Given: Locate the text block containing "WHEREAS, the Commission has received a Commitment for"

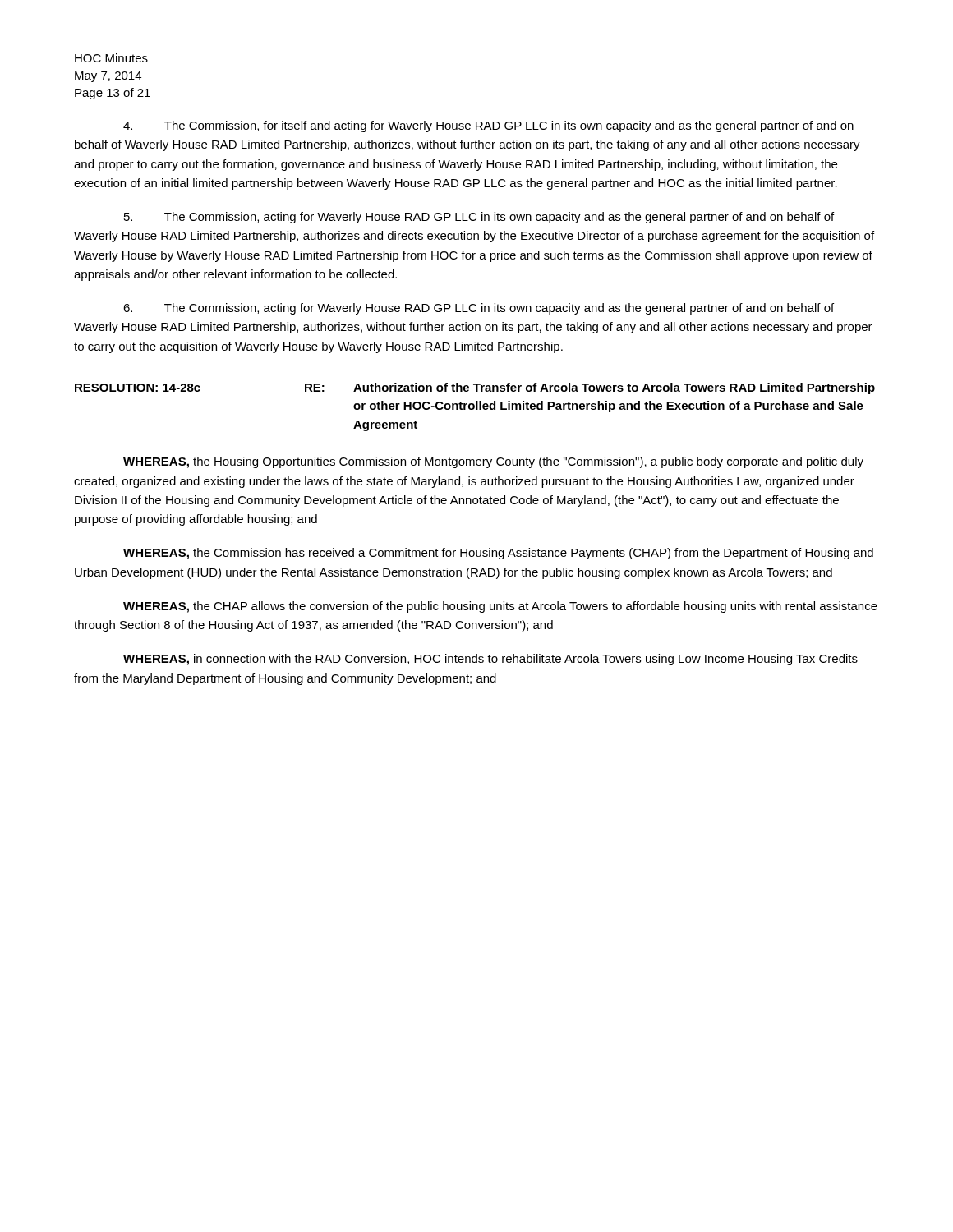Looking at the screenshot, I should (x=474, y=562).
